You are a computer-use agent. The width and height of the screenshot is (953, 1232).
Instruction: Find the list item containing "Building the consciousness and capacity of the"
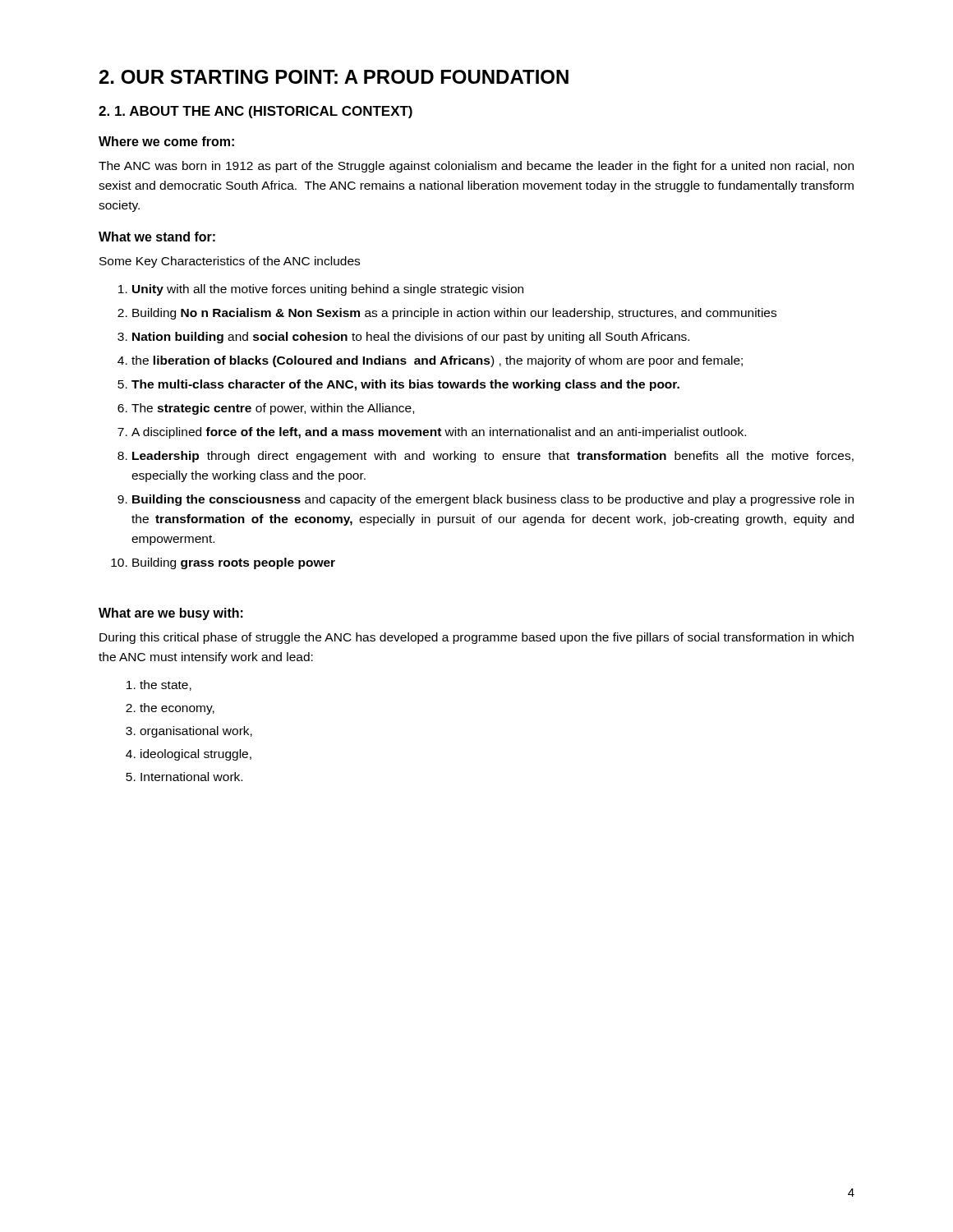tap(493, 519)
